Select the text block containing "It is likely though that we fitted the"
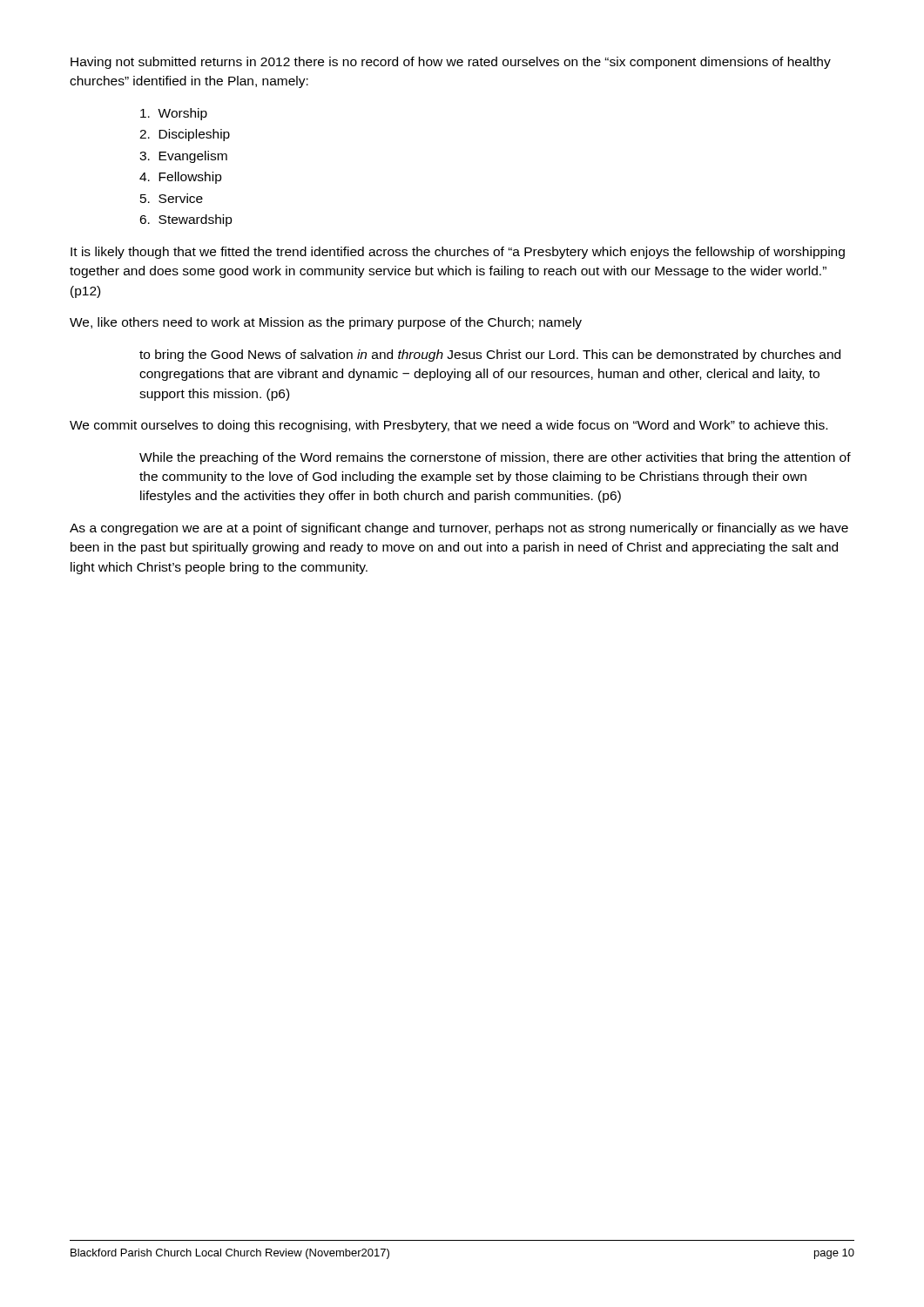This screenshot has height=1307, width=924. (x=458, y=271)
